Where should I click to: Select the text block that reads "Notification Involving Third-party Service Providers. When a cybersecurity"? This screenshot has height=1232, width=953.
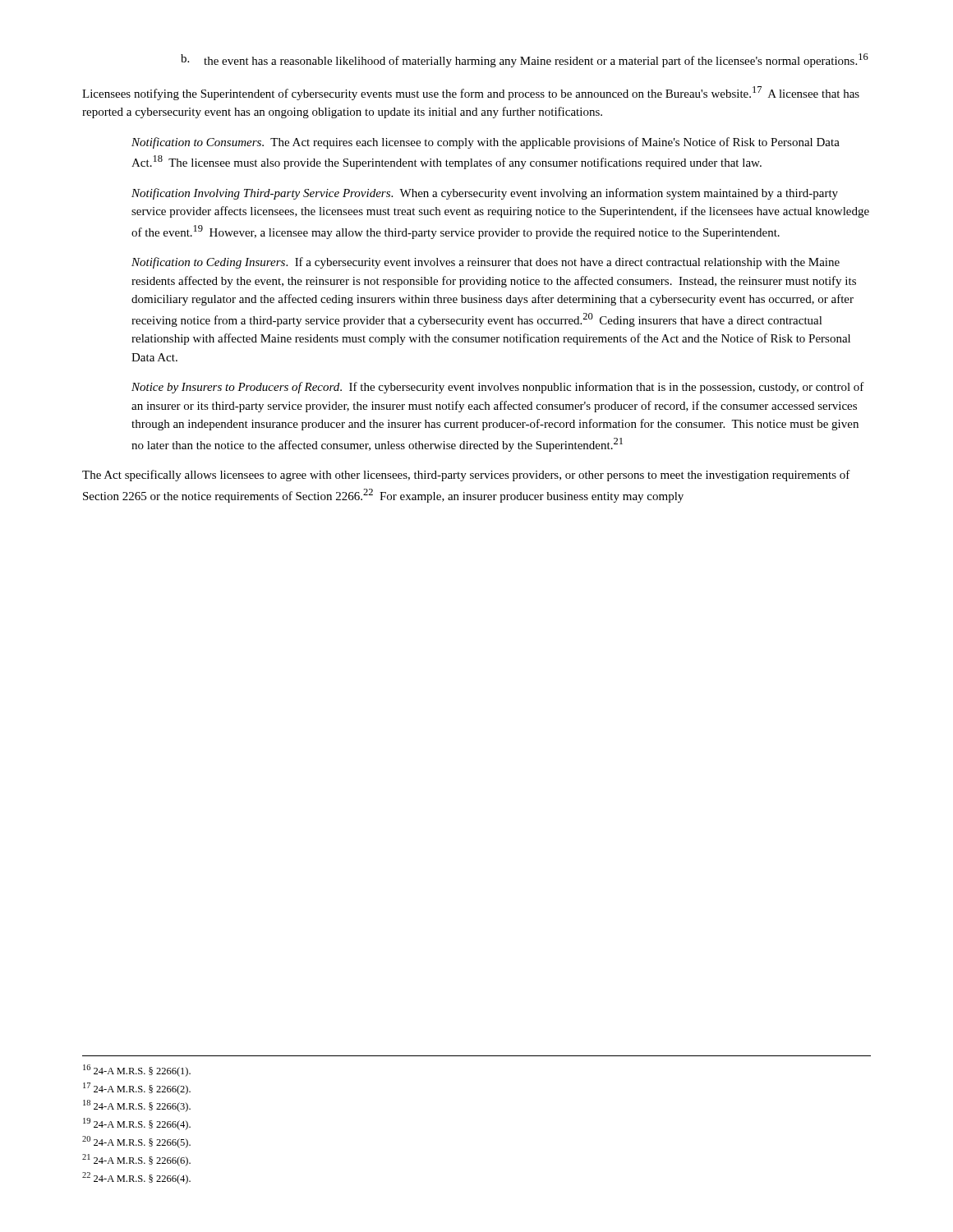coord(500,212)
